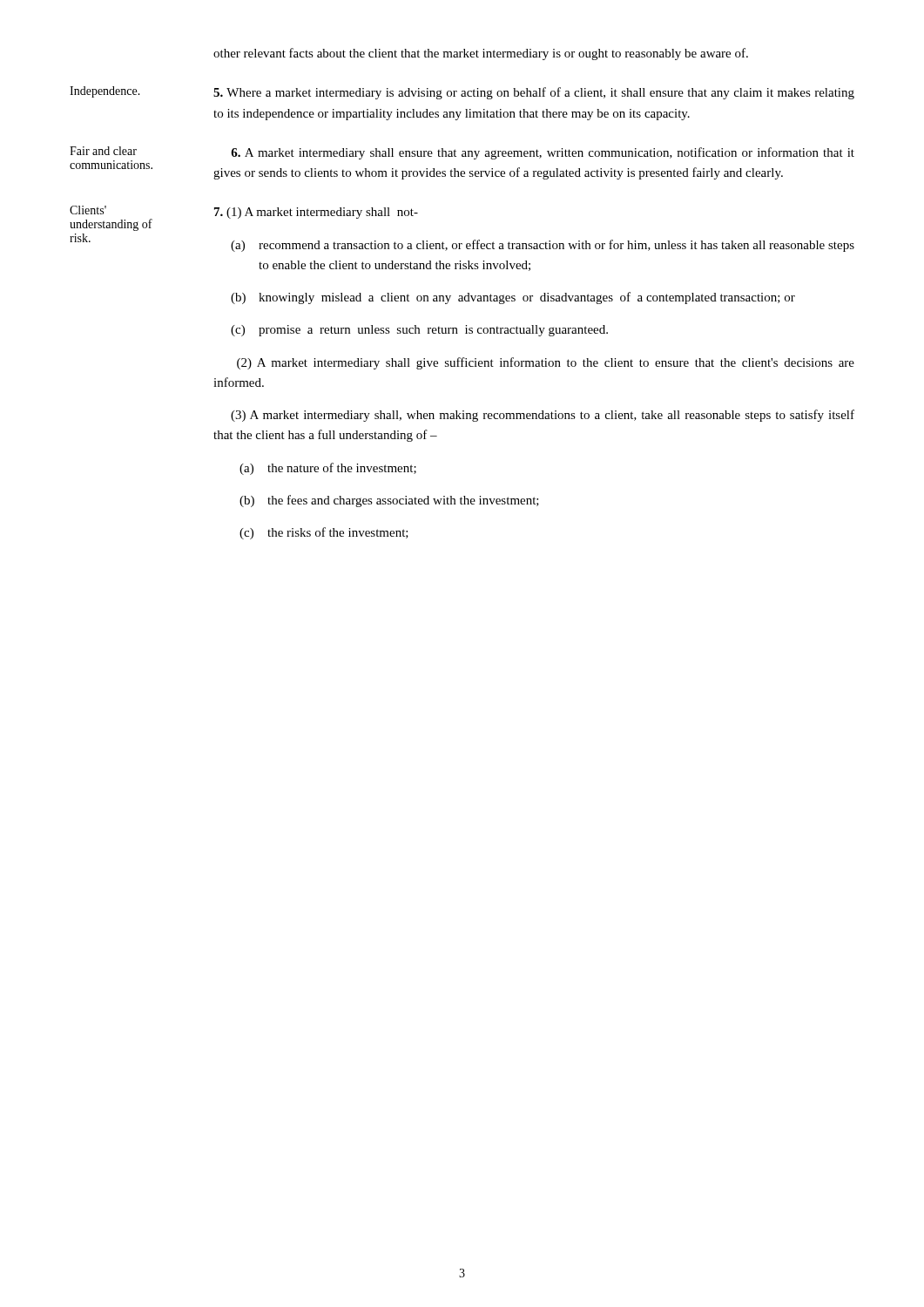The height and width of the screenshot is (1307, 924).
Task: Click on the text that reads "(1) A market intermediary shall not-"
Action: click(x=316, y=212)
